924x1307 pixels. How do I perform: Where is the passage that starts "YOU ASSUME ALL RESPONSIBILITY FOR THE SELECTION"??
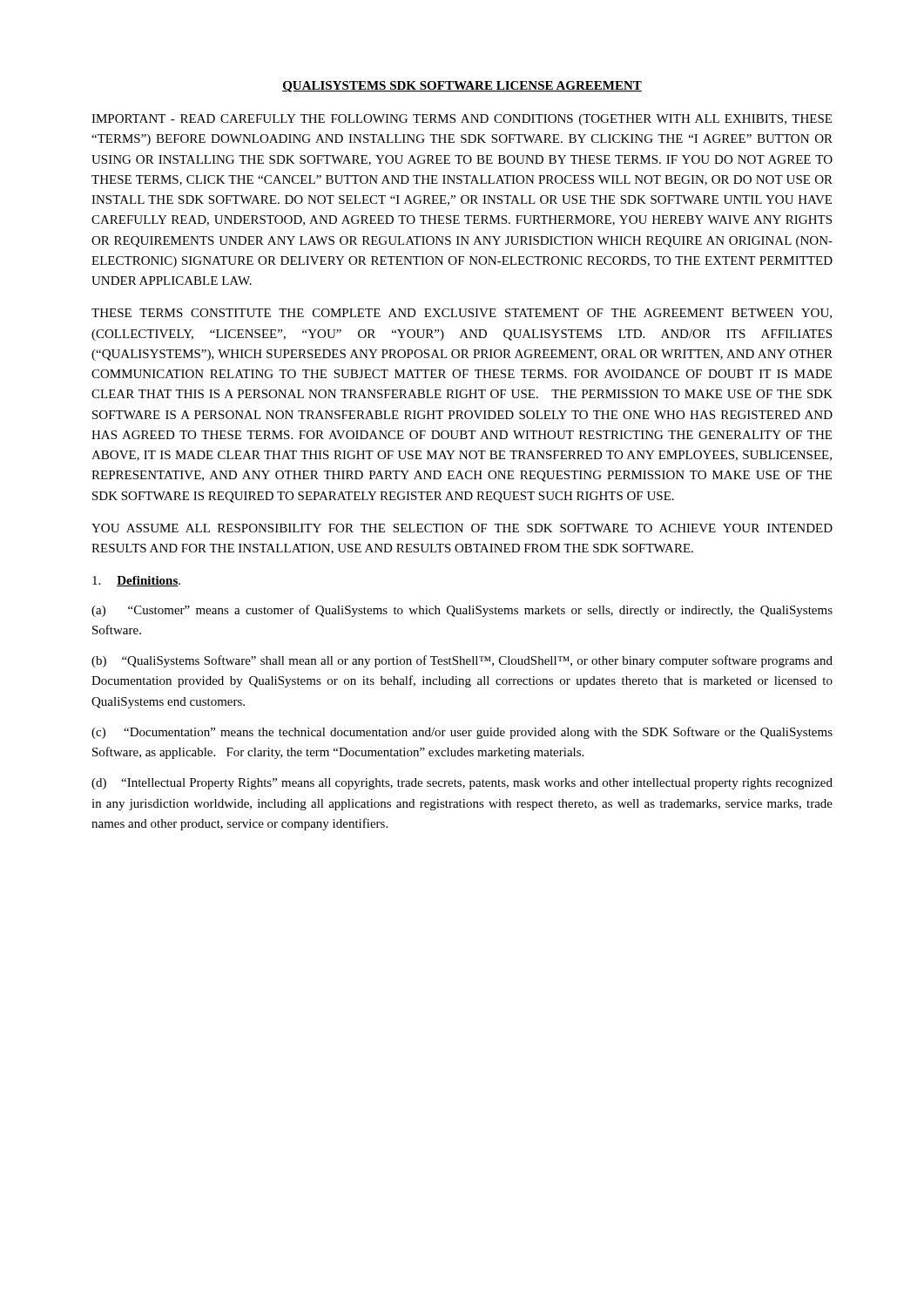(x=462, y=538)
